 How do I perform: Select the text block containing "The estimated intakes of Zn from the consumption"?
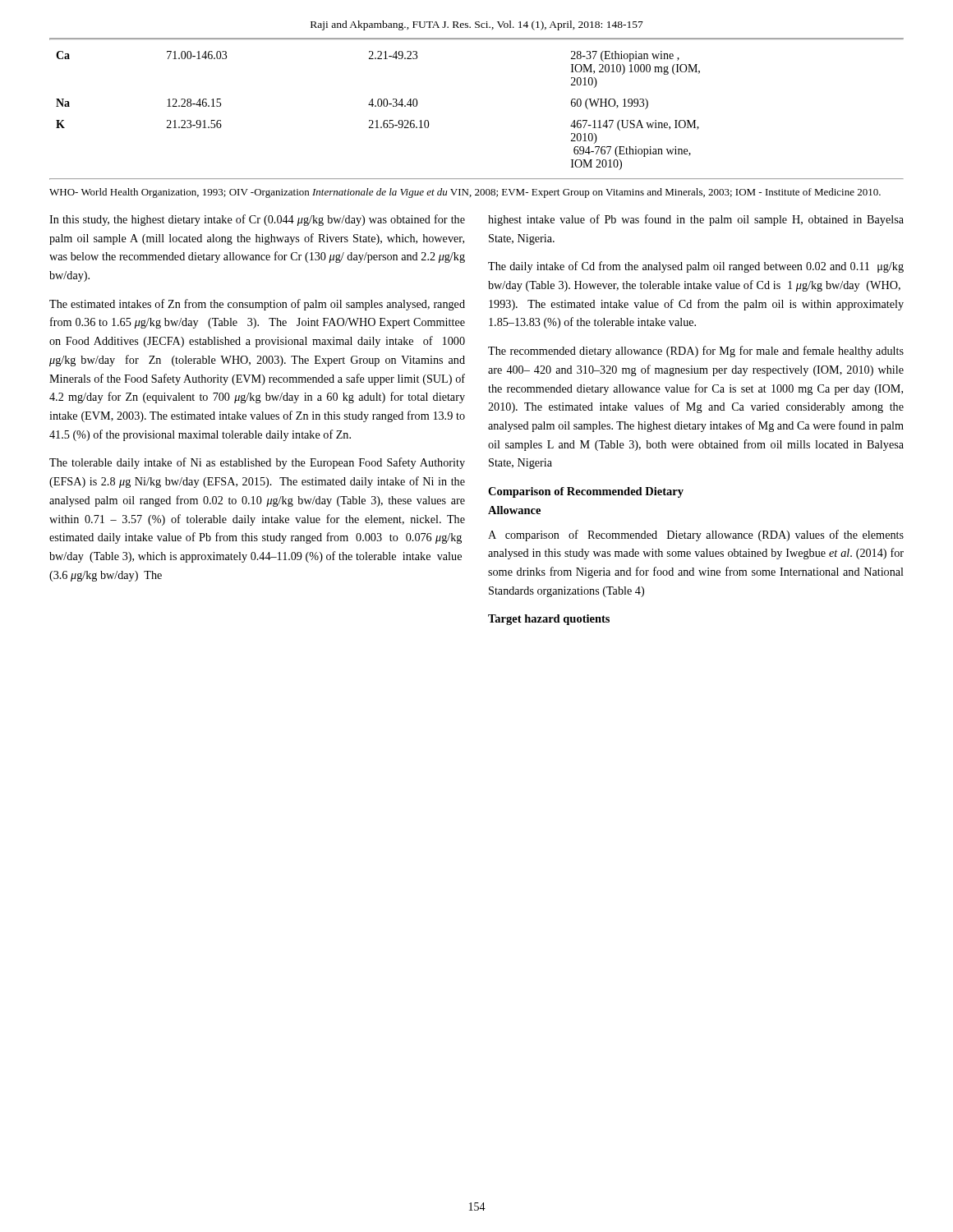(x=257, y=369)
